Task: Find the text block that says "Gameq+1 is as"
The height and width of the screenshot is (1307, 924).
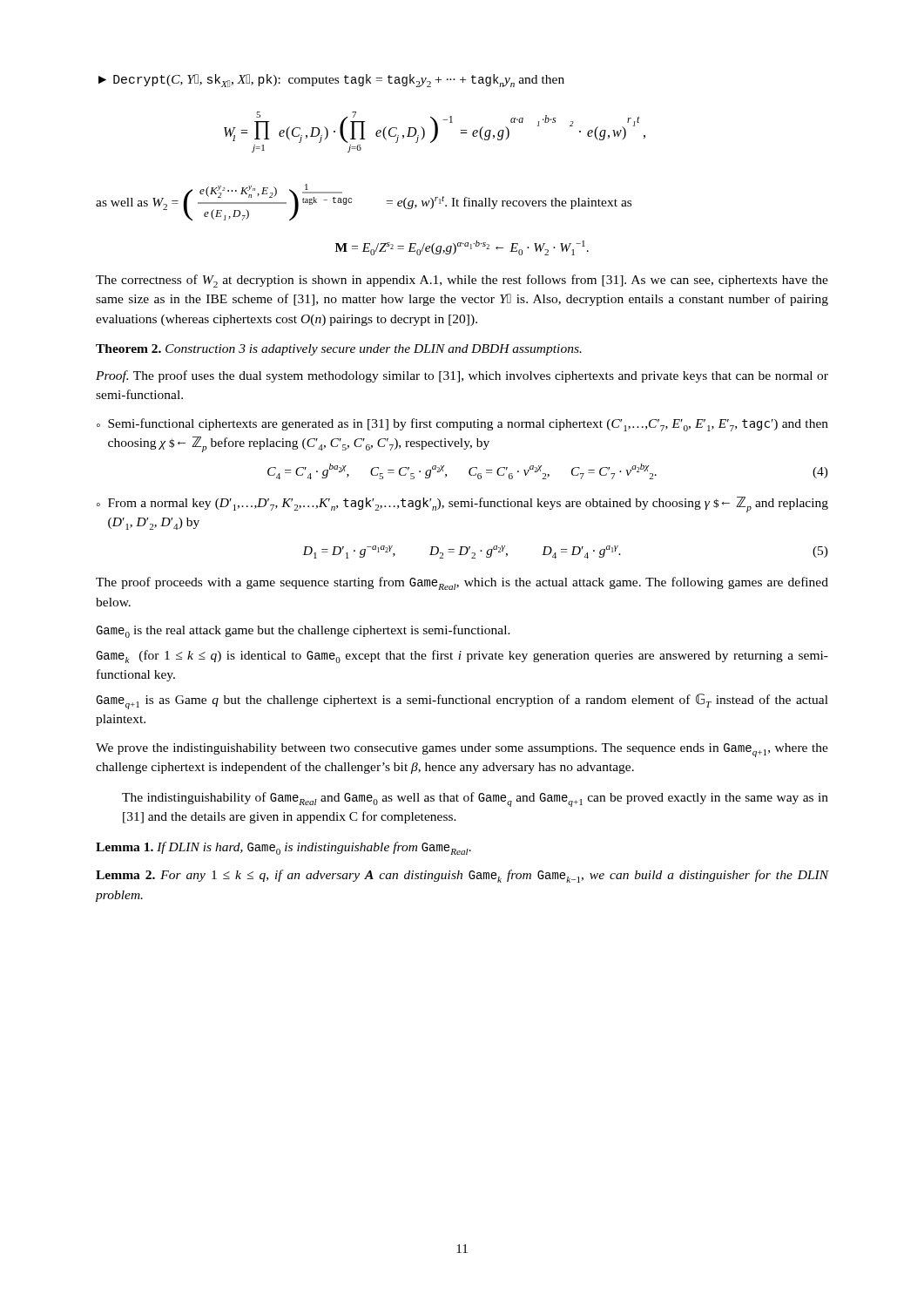Action: point(462,709)
